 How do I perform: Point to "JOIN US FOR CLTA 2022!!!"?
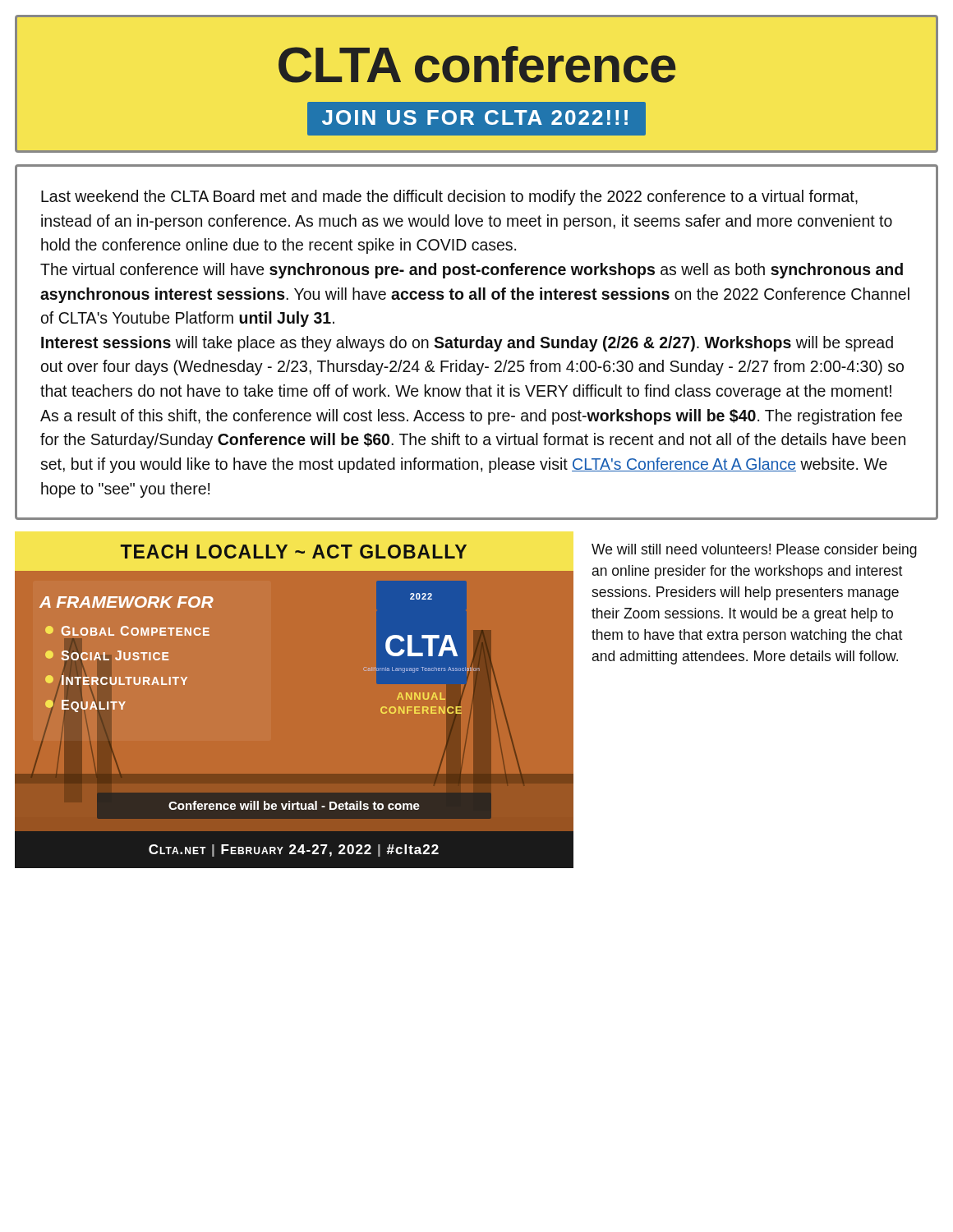pyautogui.click(x=476, y=117)
